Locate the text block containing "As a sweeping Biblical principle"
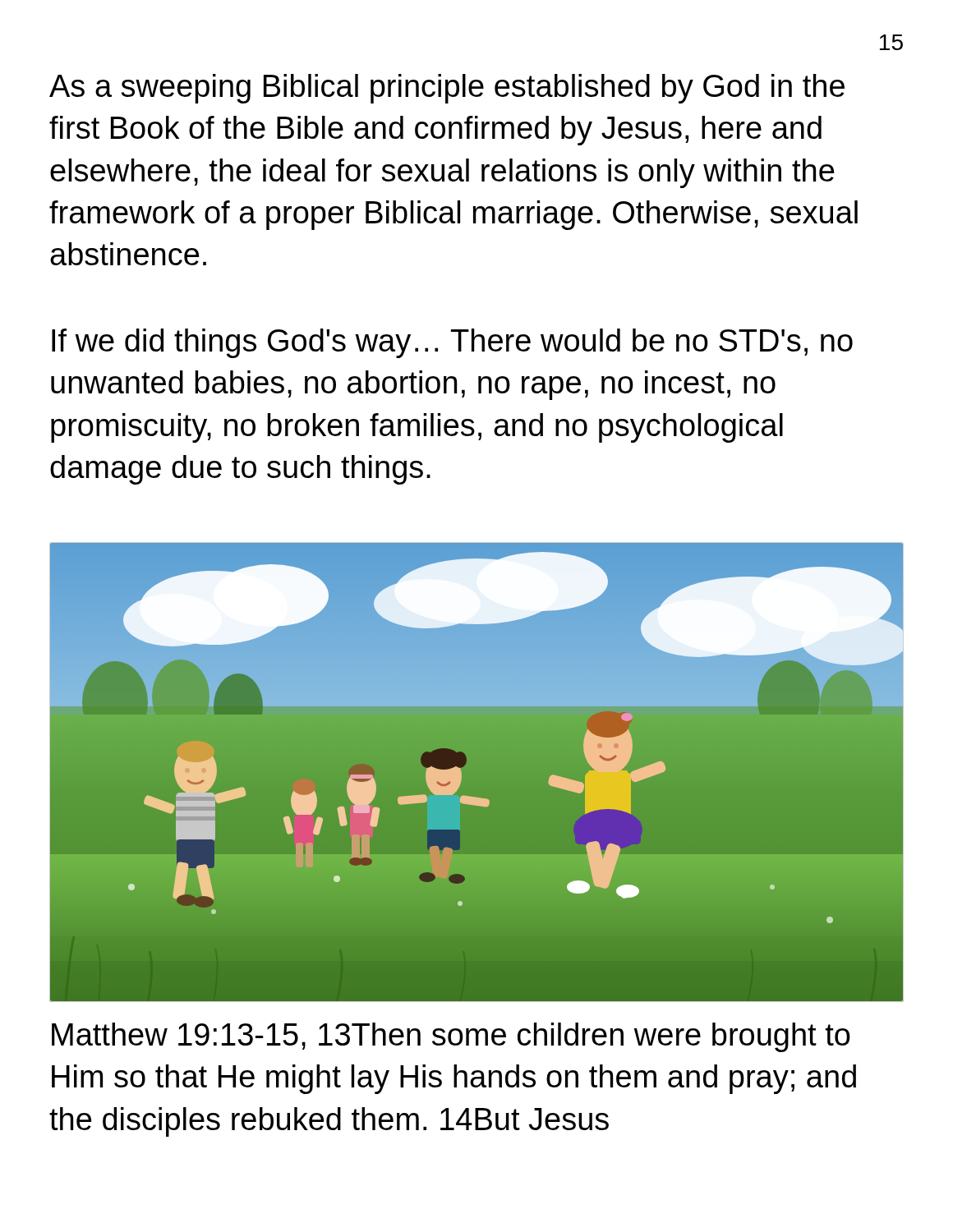953x1232 pixels. [454, 171]
